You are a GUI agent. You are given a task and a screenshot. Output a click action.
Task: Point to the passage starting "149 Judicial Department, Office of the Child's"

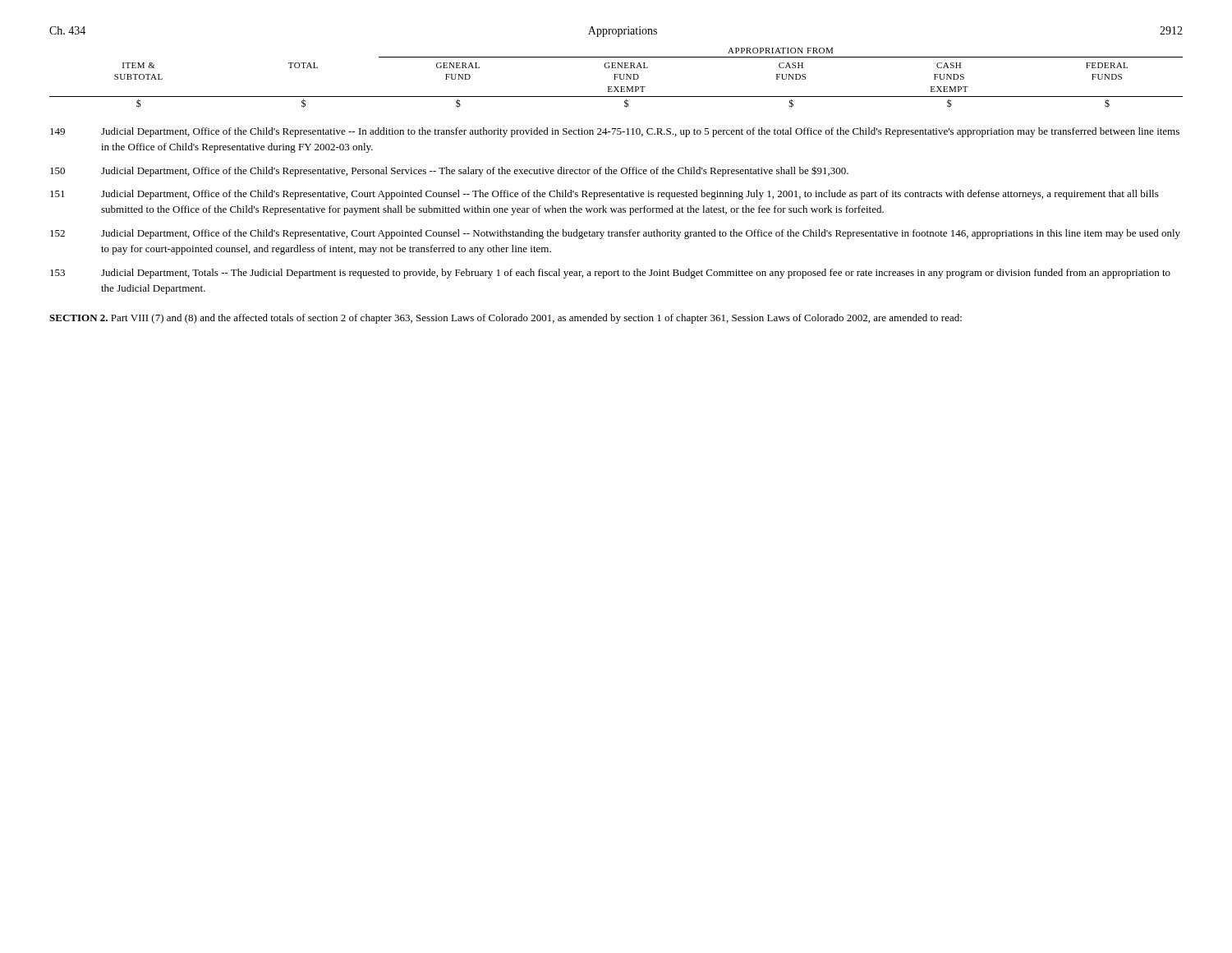click(616, 139)
